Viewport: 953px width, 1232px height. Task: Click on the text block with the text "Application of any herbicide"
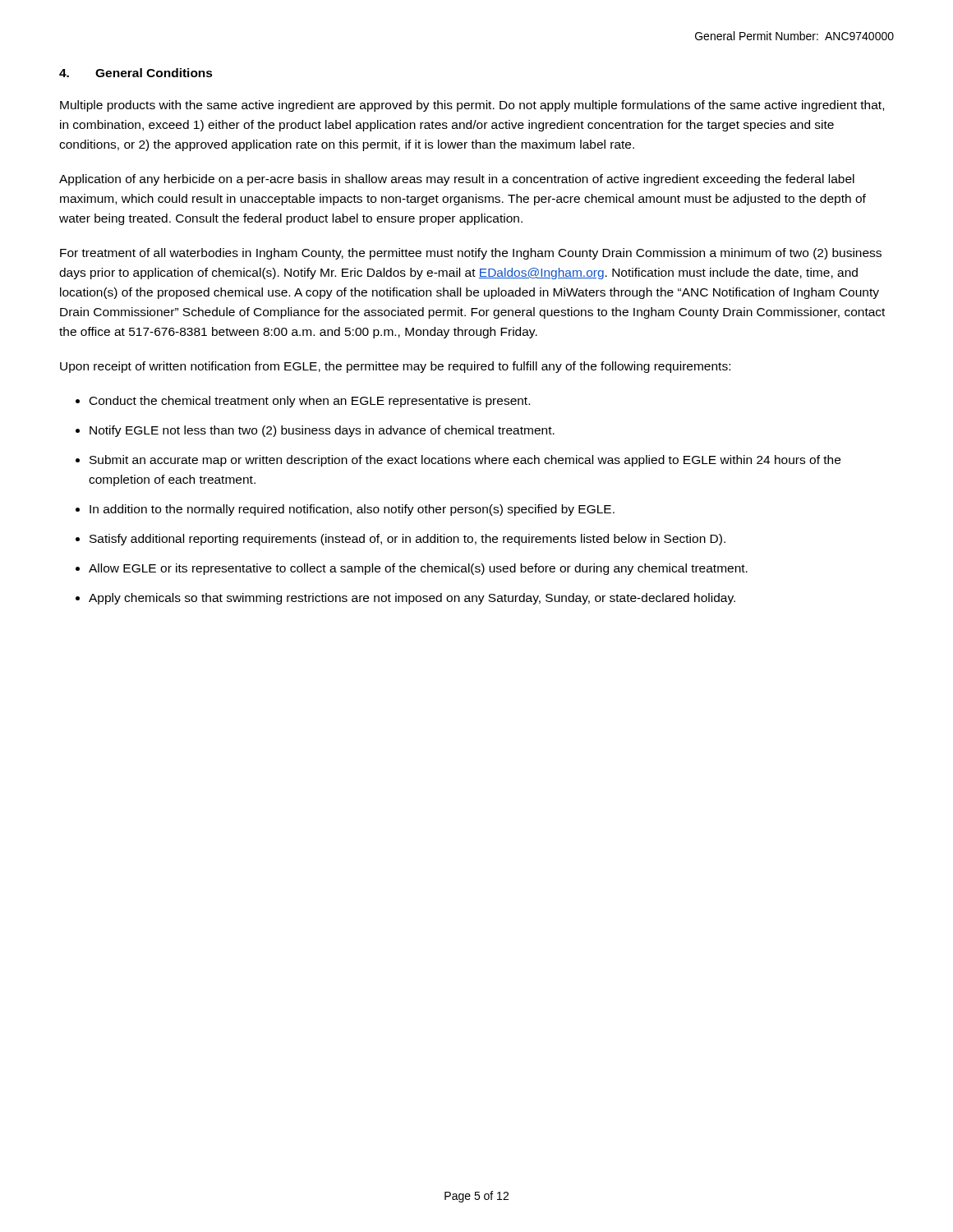(x=462, y=198)
